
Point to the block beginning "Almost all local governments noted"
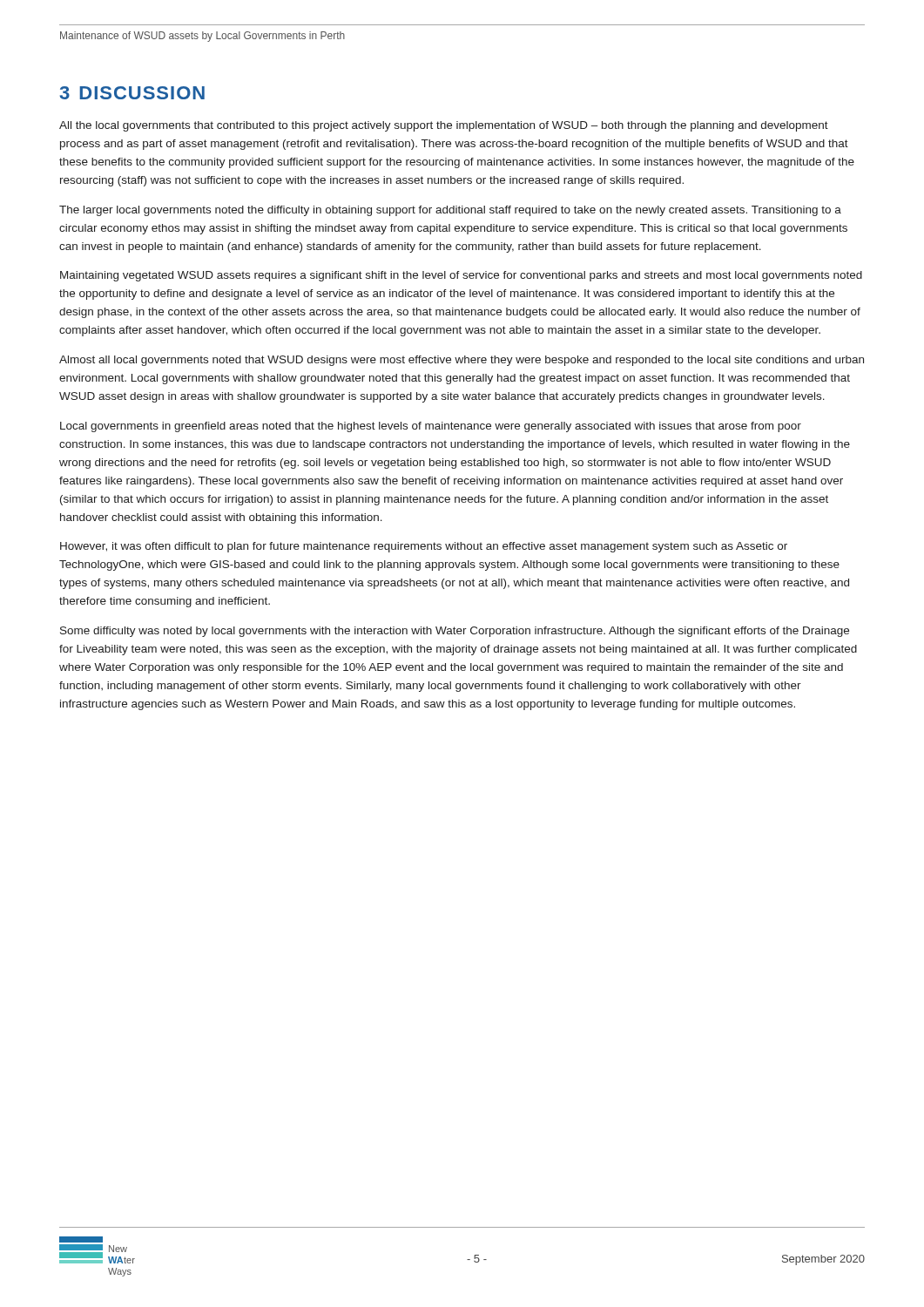pyautogui.click(x=462, y=378)
